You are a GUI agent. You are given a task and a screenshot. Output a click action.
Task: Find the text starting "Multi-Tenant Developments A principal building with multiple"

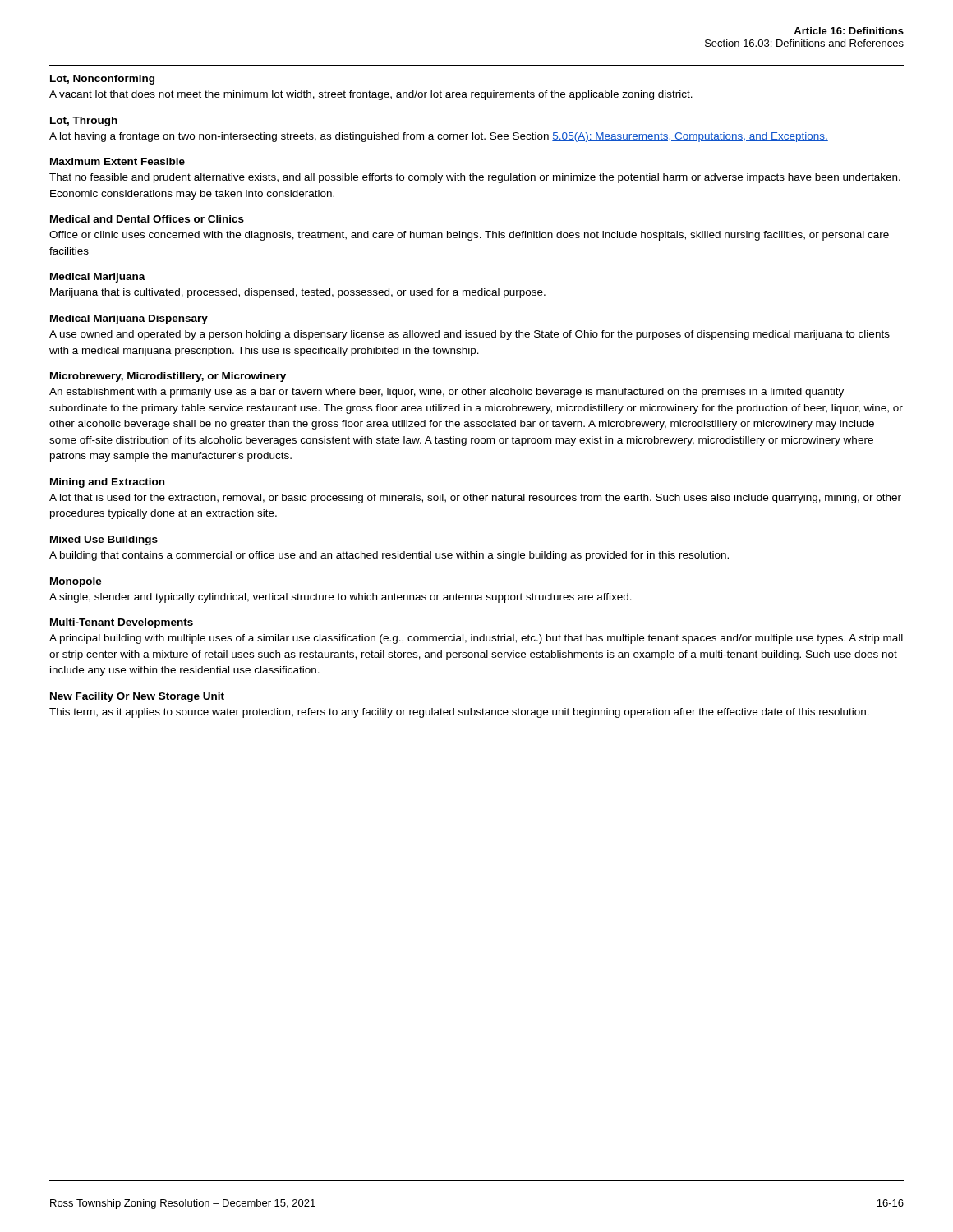(x=476, y=647)
